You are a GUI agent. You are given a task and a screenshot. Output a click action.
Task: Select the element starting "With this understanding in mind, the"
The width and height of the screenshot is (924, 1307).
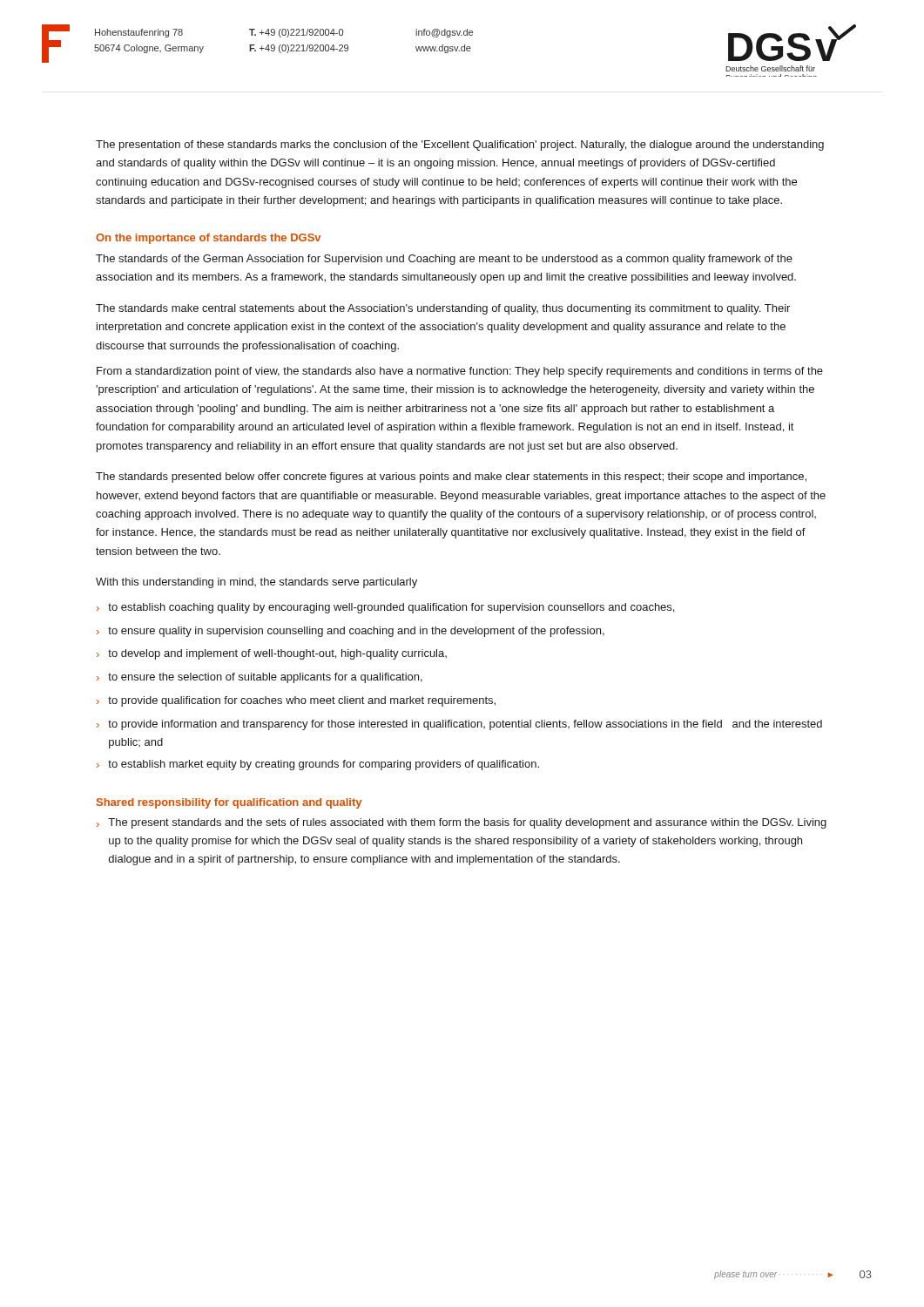[257, 582]
